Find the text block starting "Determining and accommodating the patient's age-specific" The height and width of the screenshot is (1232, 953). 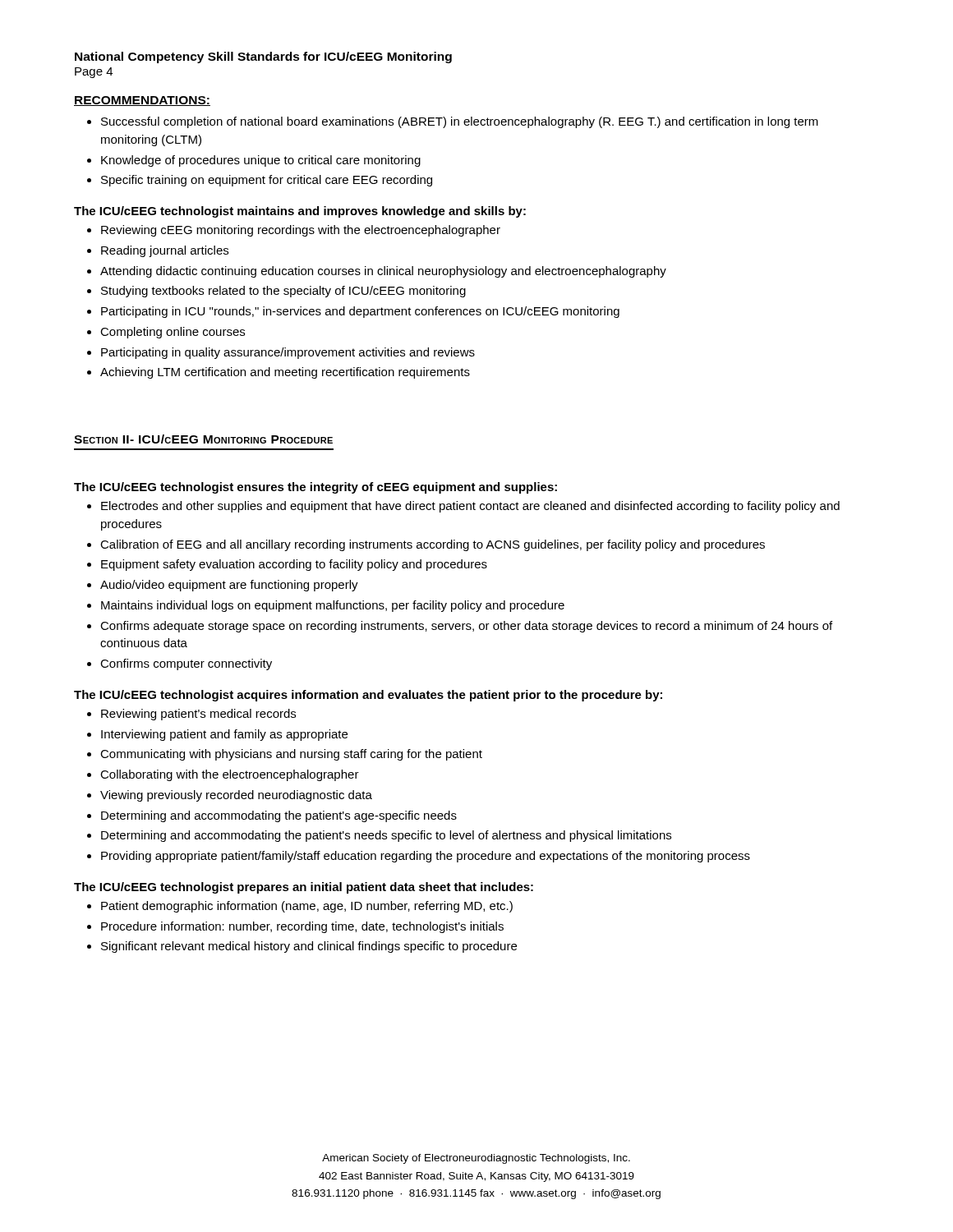[x=279, y=815]
